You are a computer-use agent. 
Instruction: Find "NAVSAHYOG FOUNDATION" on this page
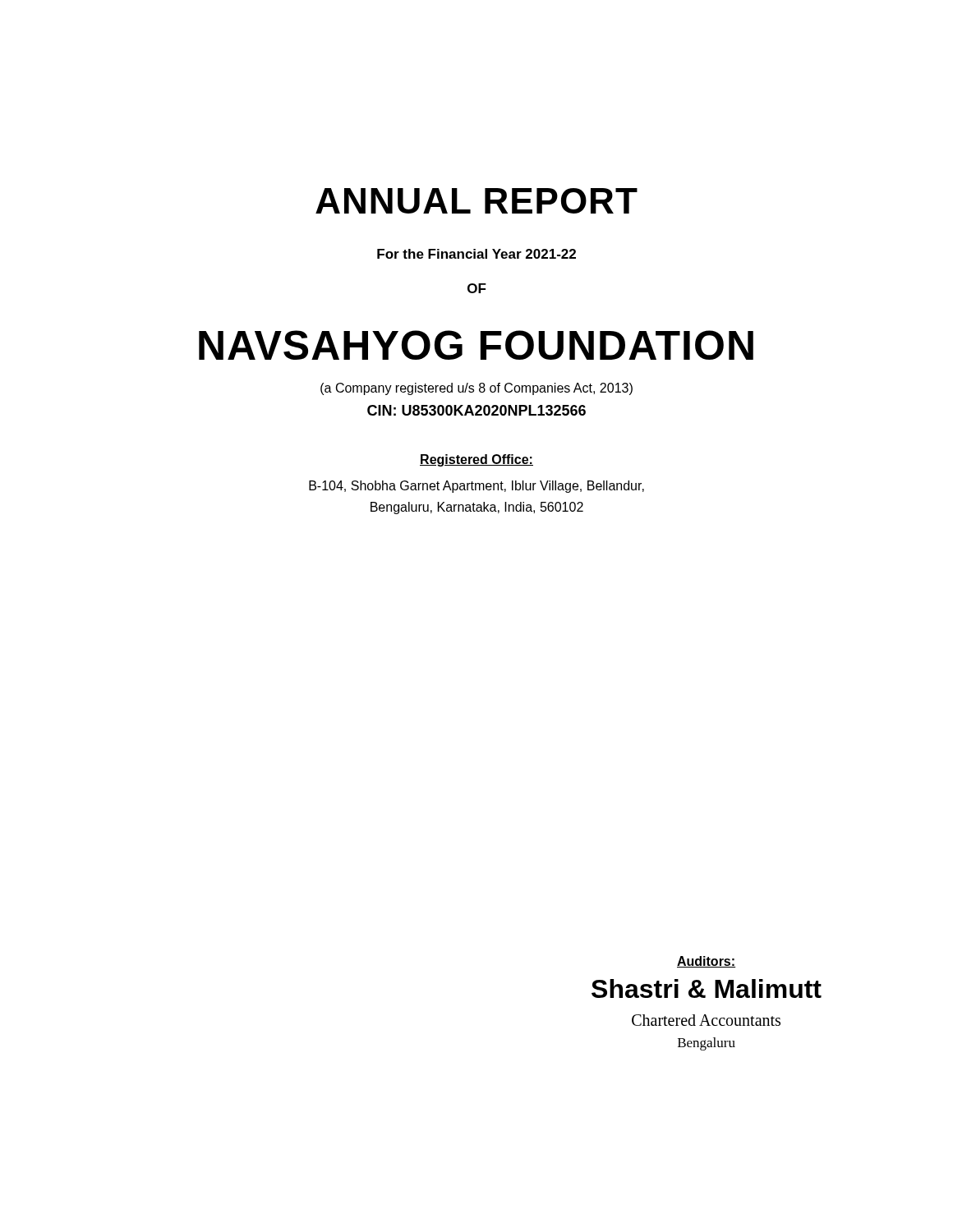[476, 346]
